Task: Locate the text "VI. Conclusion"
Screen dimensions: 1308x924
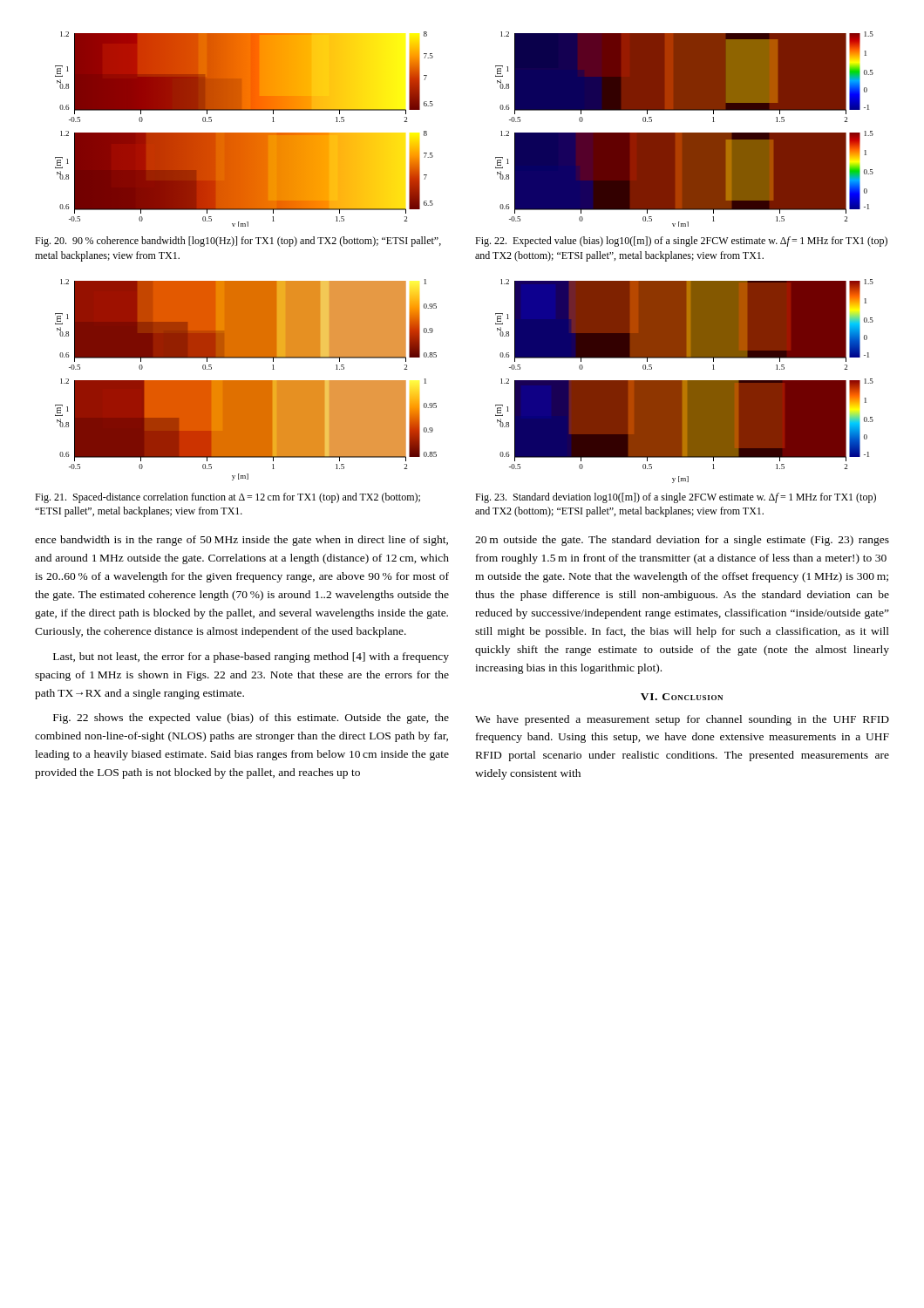Action: [682, 696]
